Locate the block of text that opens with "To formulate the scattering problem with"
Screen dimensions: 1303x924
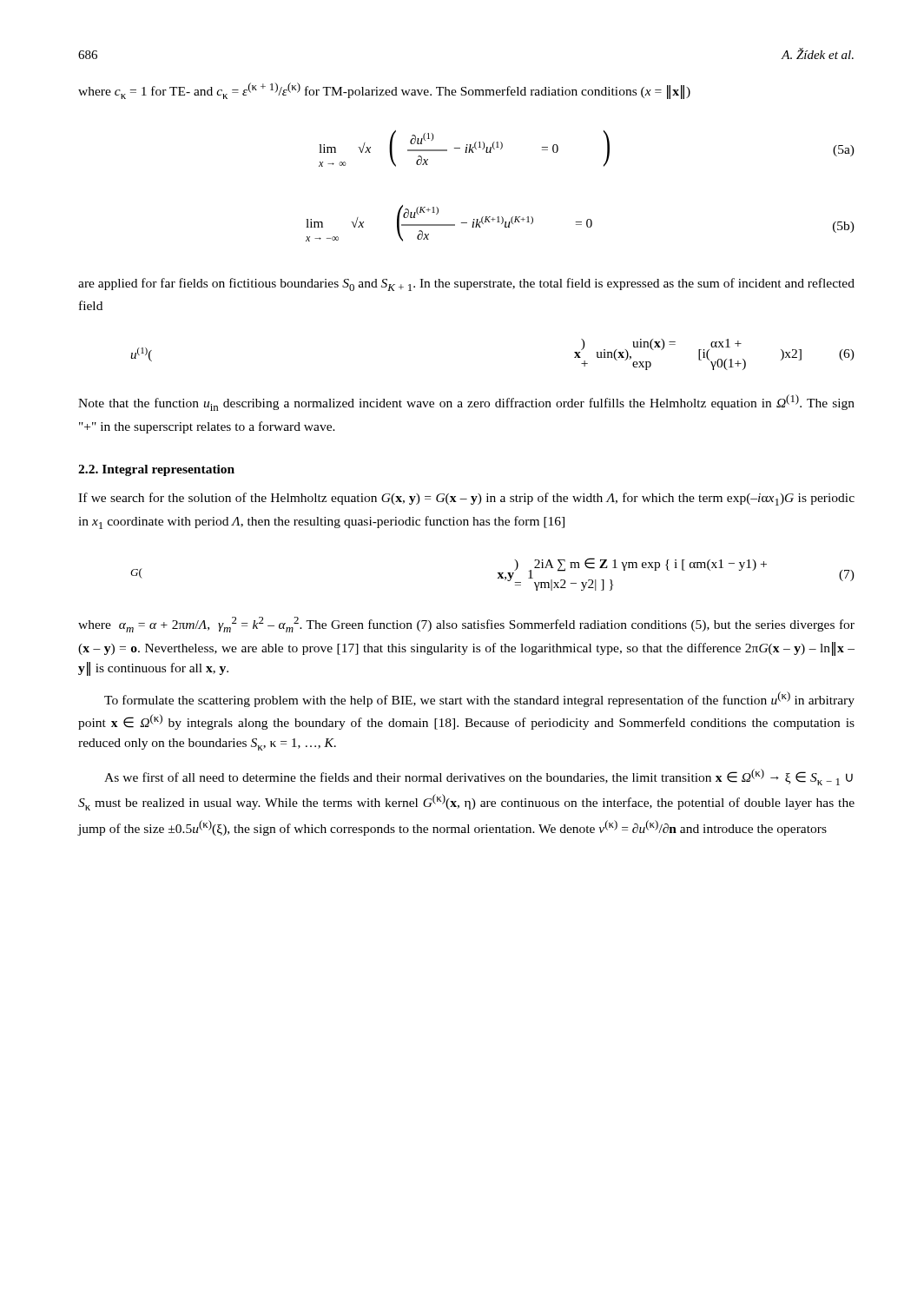466,721
